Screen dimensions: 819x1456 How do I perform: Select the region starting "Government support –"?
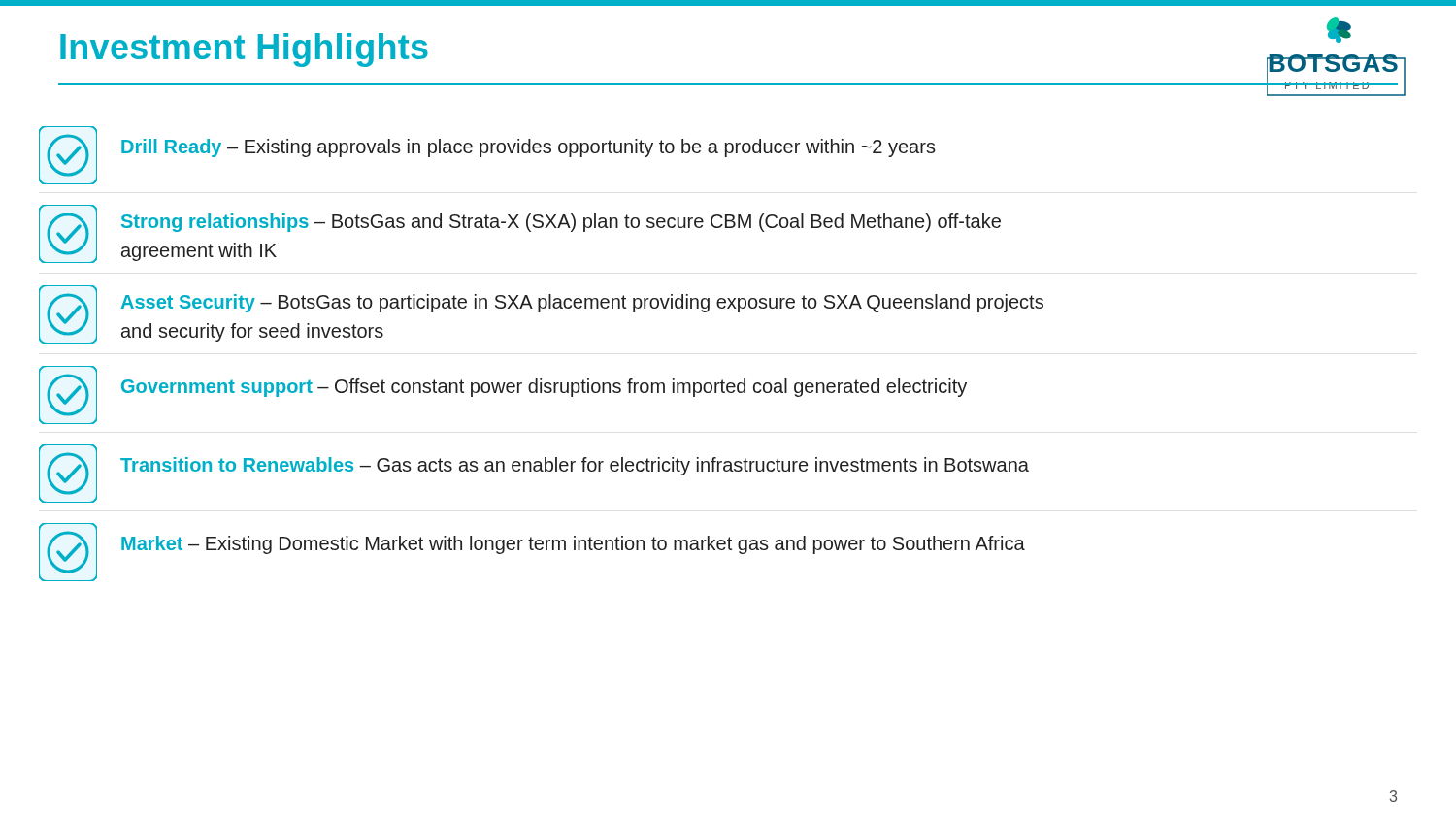(x=503, y=394)
